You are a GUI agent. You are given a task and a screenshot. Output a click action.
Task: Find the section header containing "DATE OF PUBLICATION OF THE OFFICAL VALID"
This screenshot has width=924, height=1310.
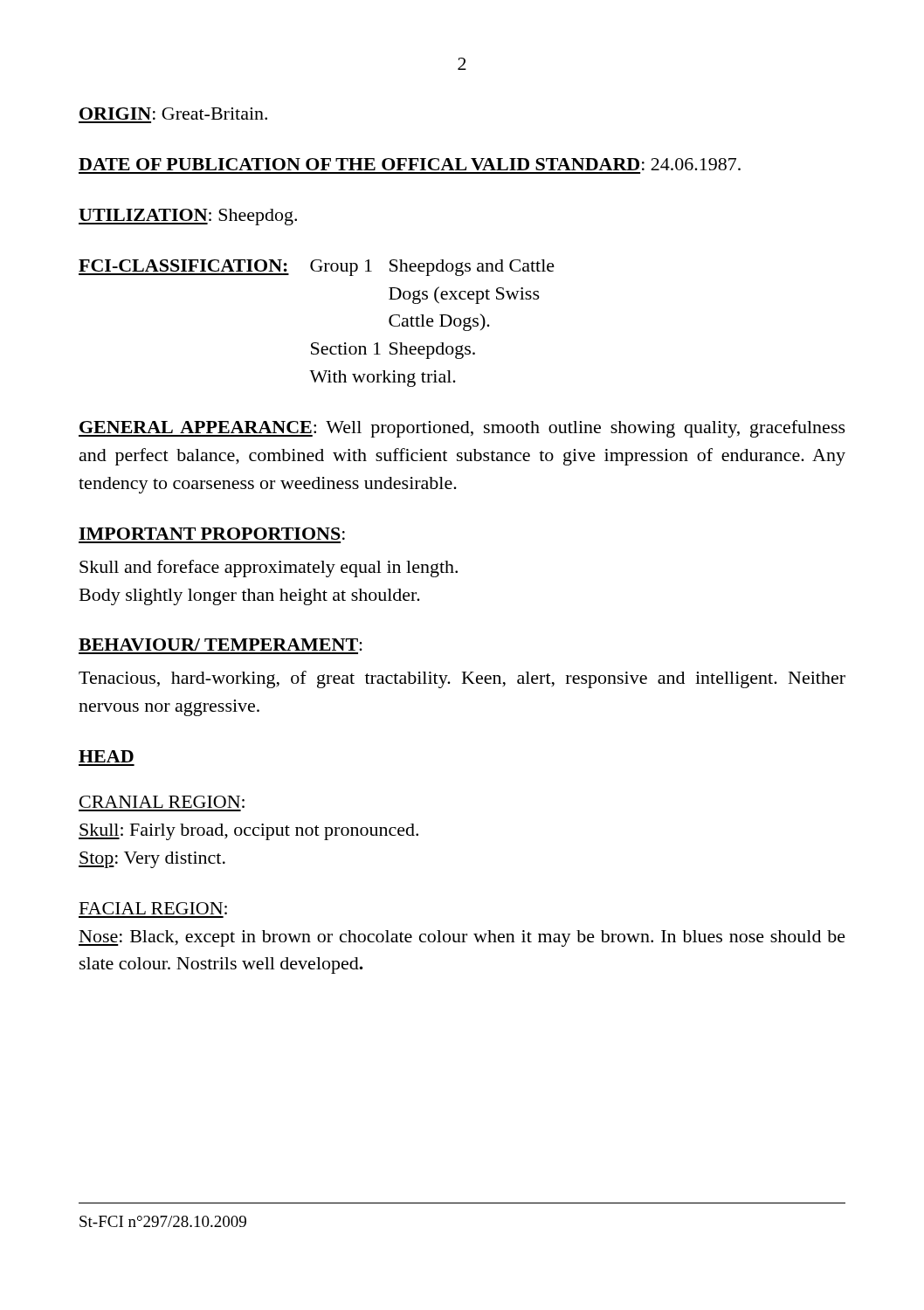click(x=462, y=164)
